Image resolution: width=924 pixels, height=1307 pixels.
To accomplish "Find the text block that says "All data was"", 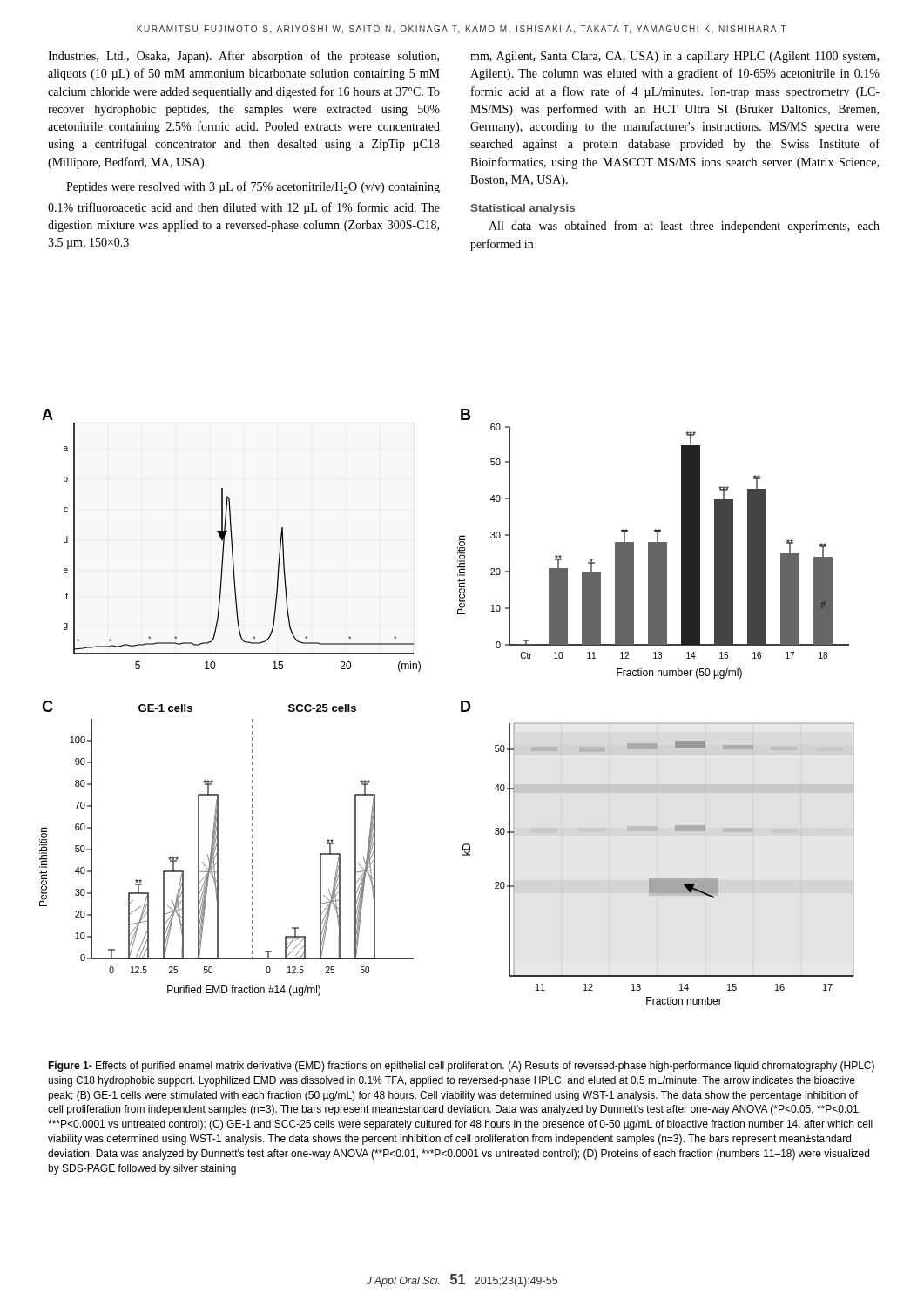I will 675,236.
